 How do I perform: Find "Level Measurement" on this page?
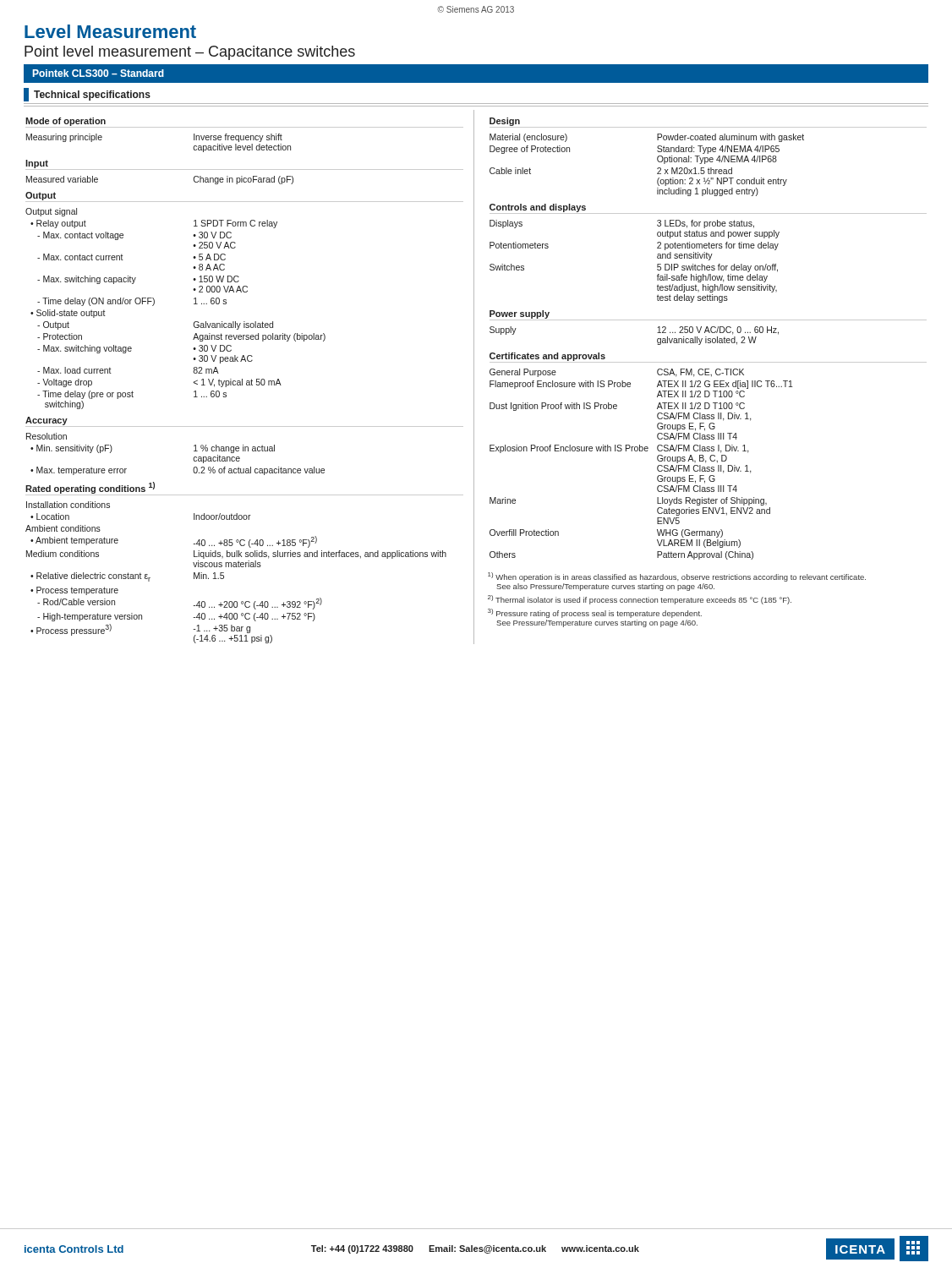click(x=110, y=32)
